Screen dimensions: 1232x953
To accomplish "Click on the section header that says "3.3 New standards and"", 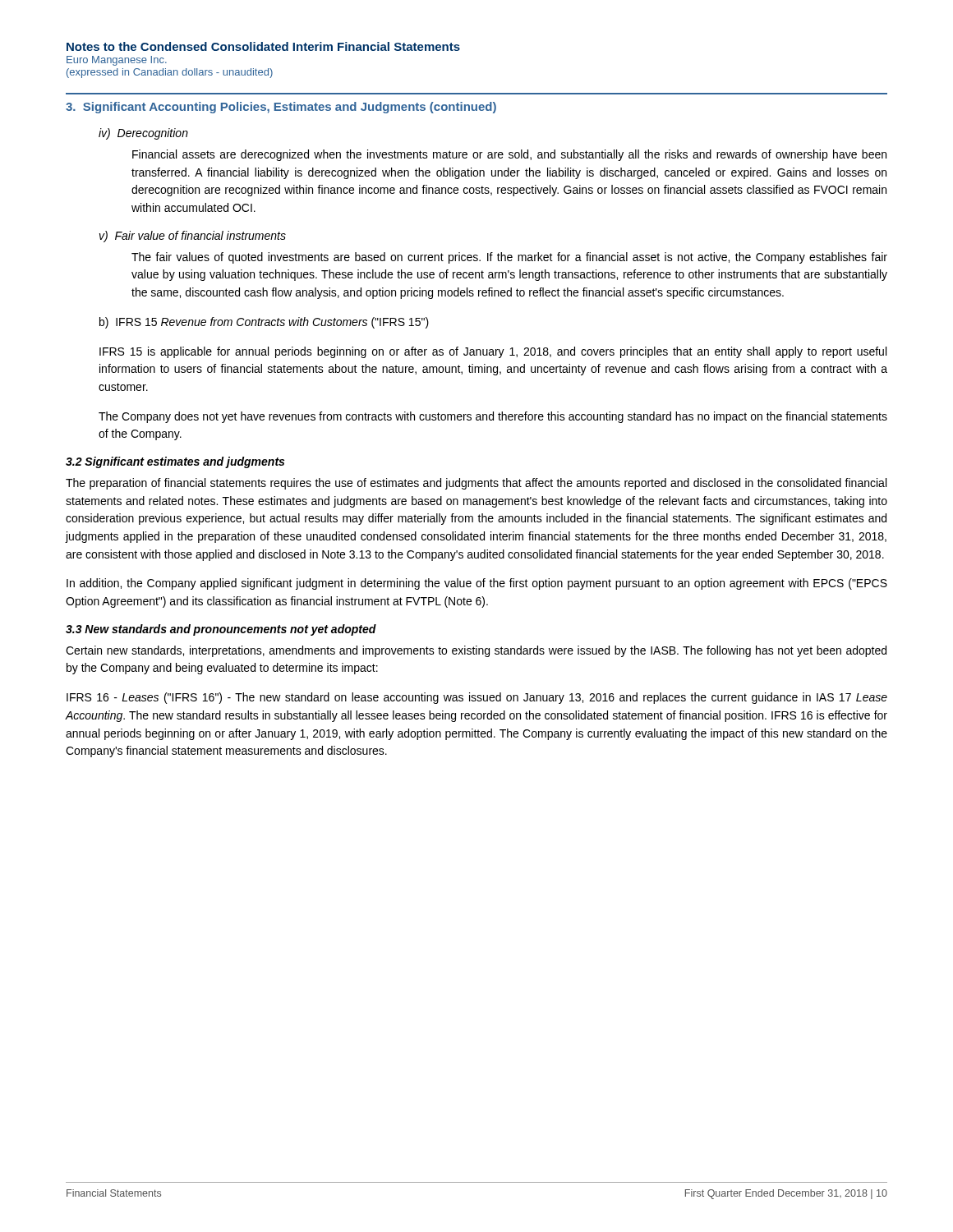I will (221, 629).
